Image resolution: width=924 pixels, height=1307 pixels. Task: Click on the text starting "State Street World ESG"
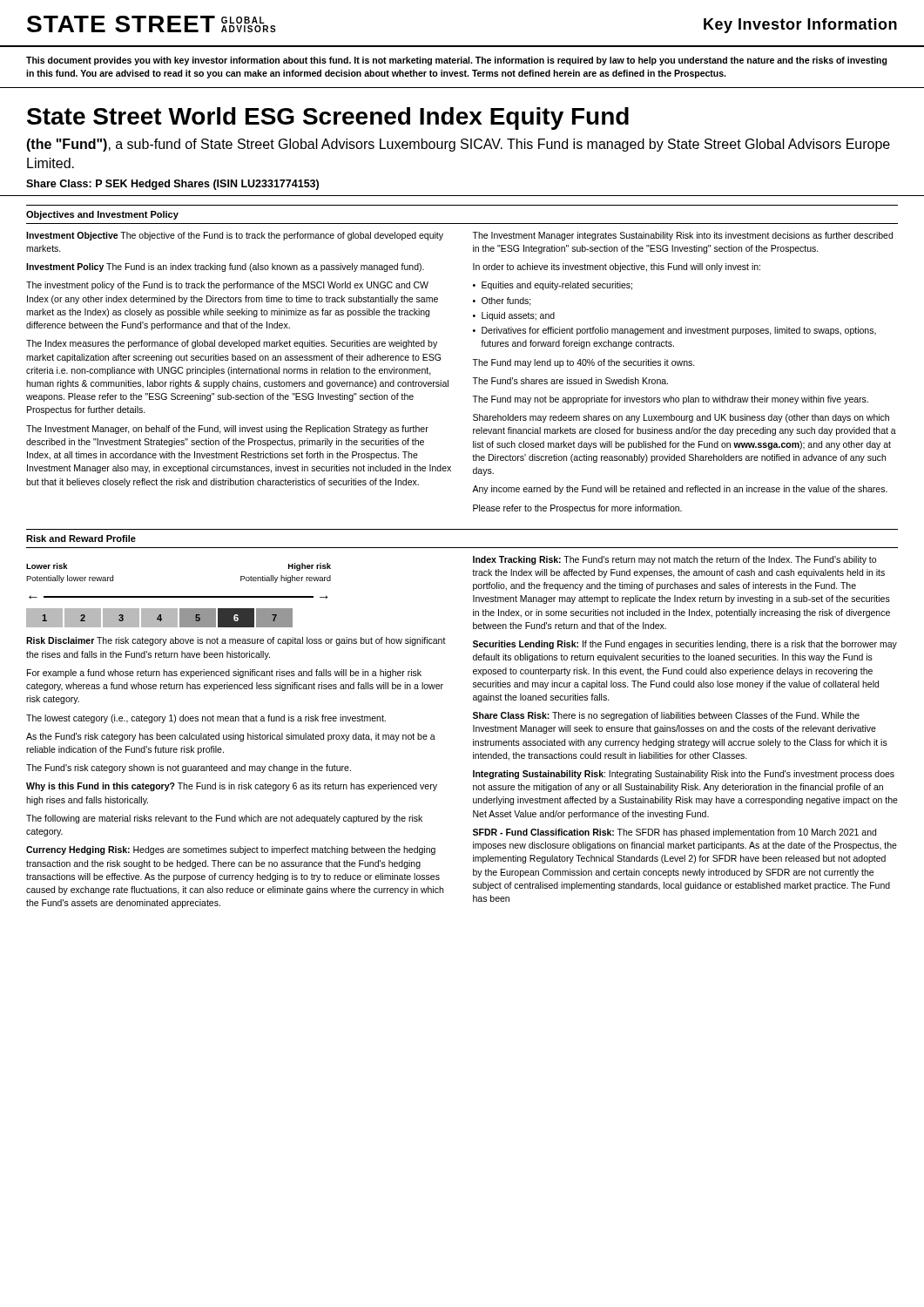coord(328,117)
